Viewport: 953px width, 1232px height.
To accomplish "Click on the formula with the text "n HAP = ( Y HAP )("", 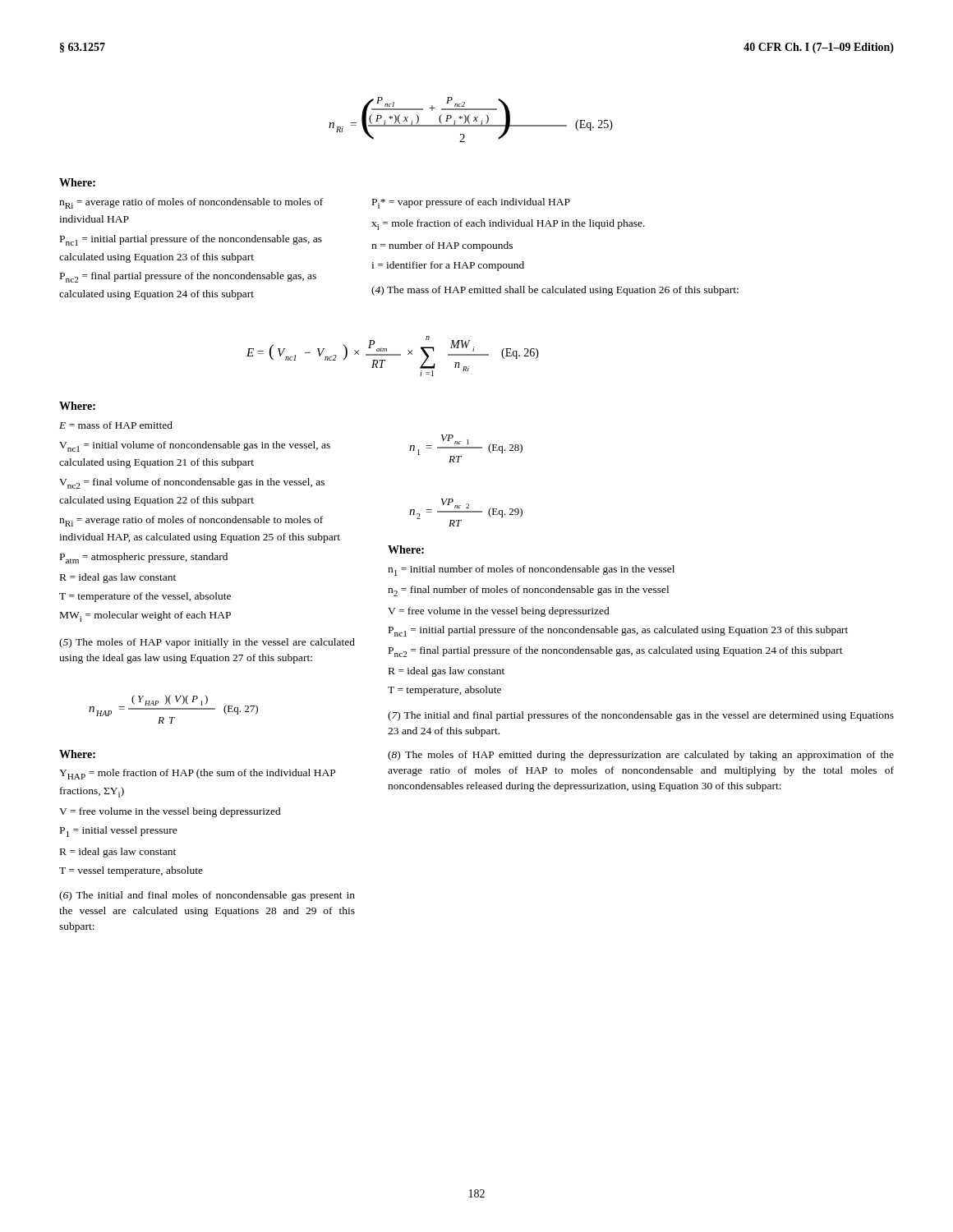I will [x=199, y=707].
